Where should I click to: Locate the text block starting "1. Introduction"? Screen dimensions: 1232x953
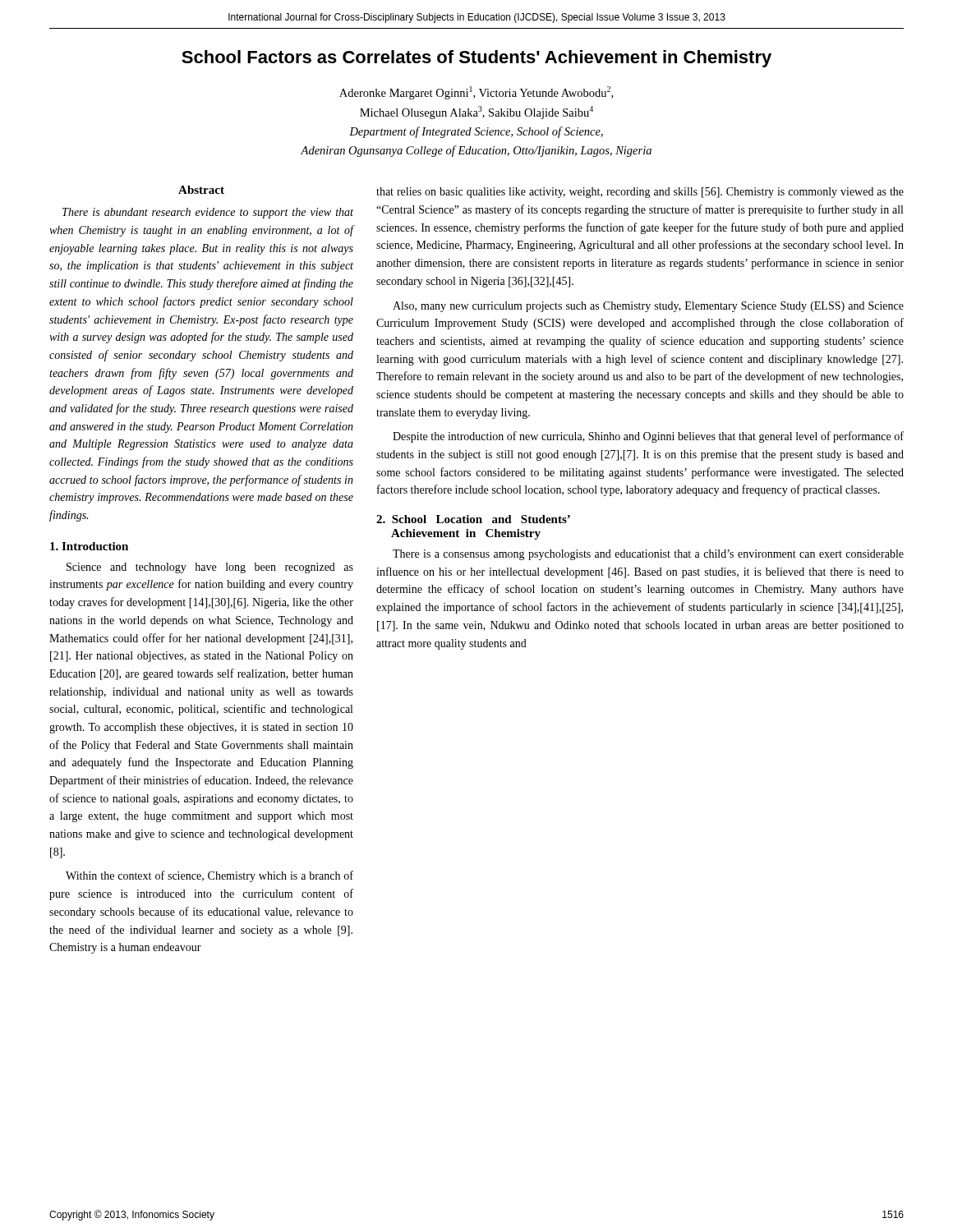coord(89,546)
